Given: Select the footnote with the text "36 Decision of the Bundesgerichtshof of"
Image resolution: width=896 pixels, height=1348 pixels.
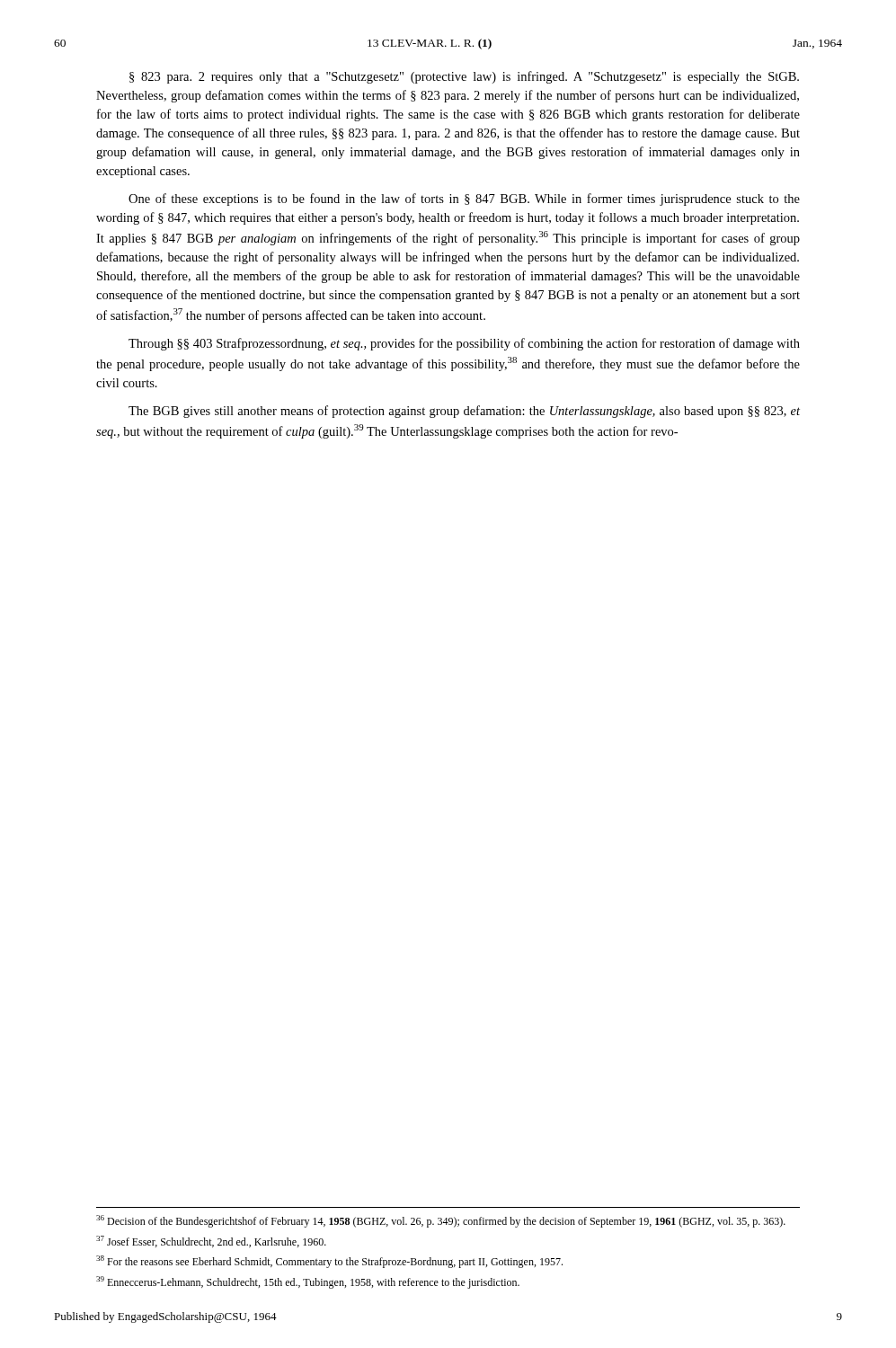Looking at the screenshot, I should [441, 1220].
